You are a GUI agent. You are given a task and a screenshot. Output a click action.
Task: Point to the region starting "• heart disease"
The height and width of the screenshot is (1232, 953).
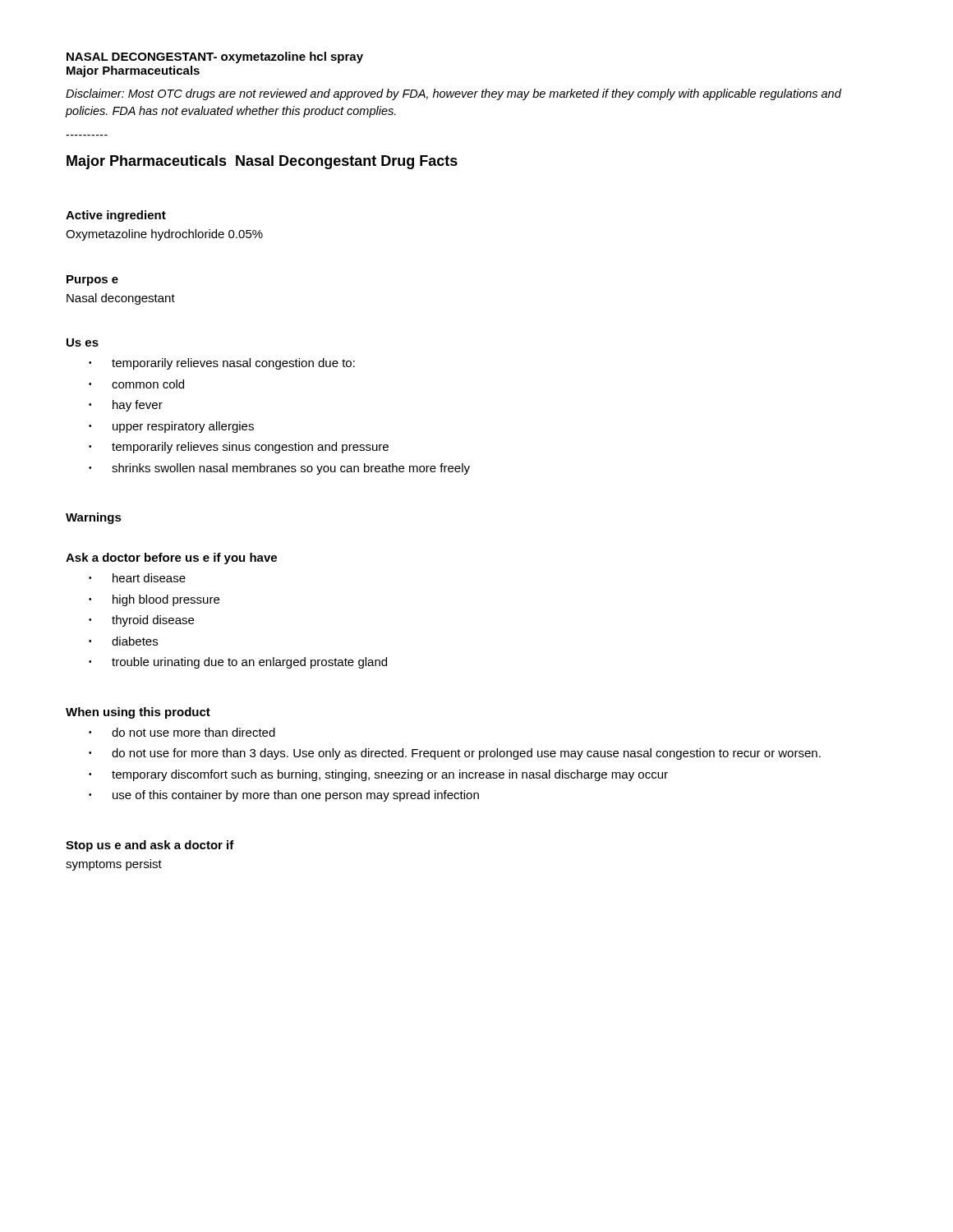click(x=137, y=578)
